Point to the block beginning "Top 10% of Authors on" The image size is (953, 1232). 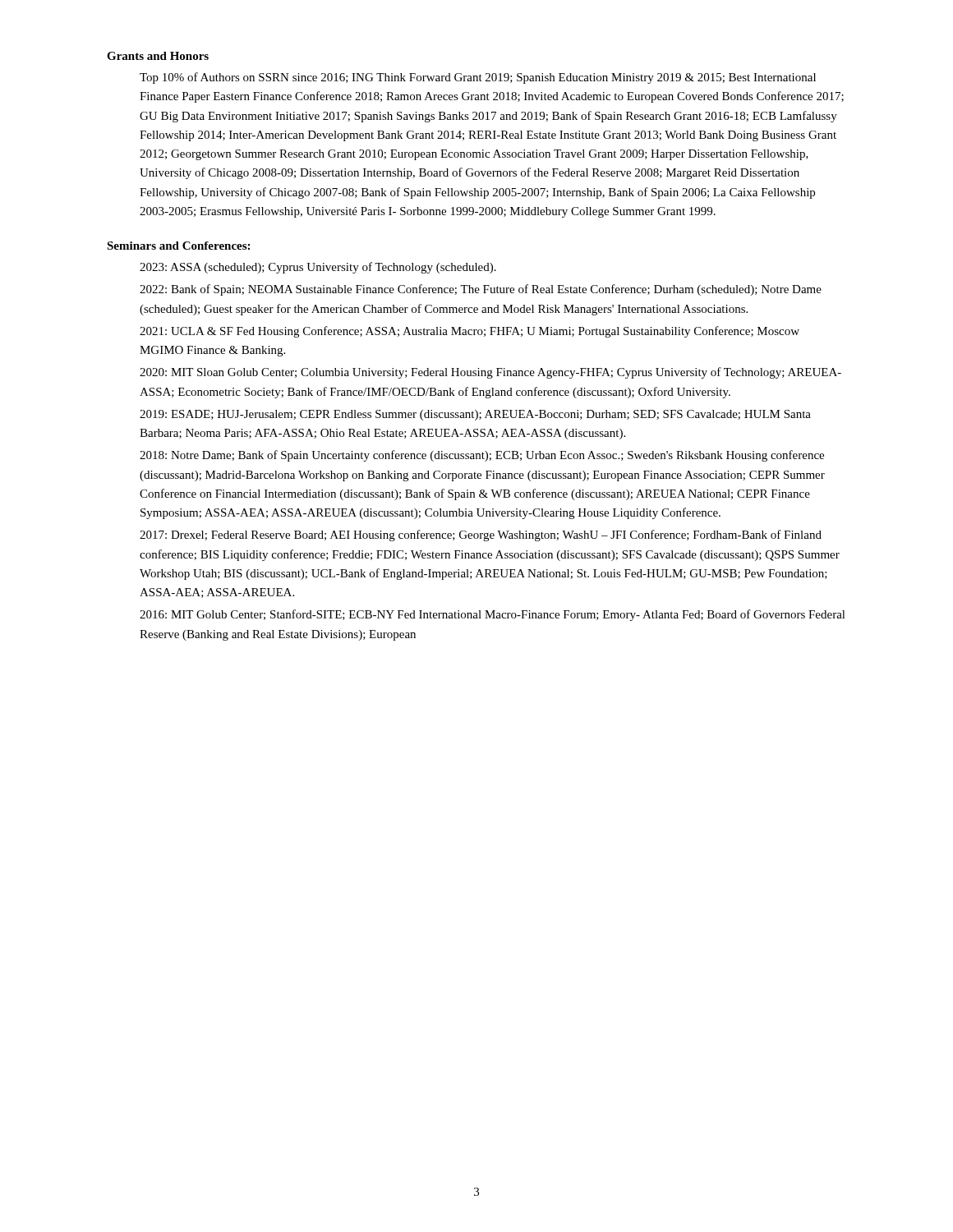[x=492, y=144]
